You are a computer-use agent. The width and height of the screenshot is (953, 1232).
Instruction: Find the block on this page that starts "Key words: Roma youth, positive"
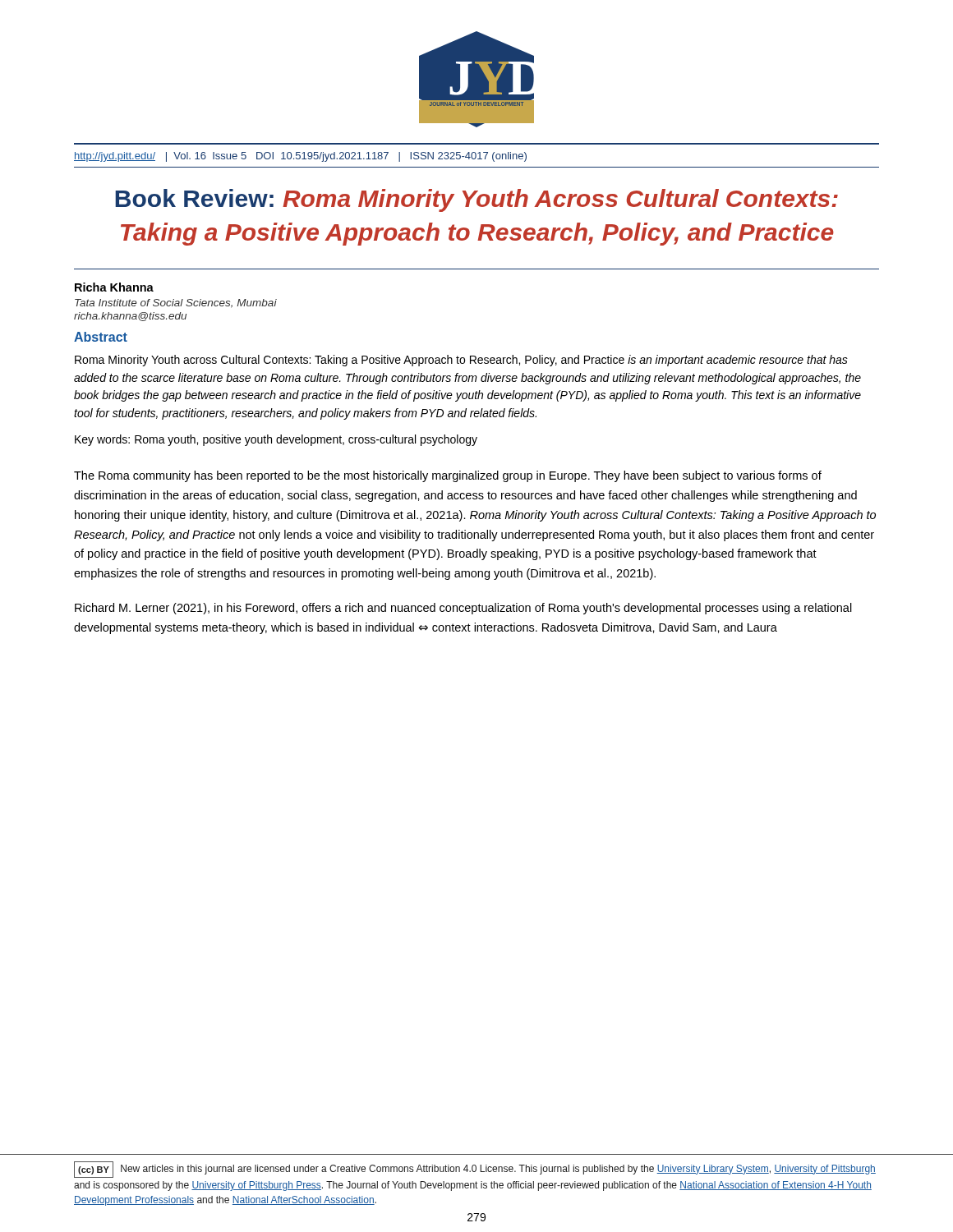click(276, 439)
